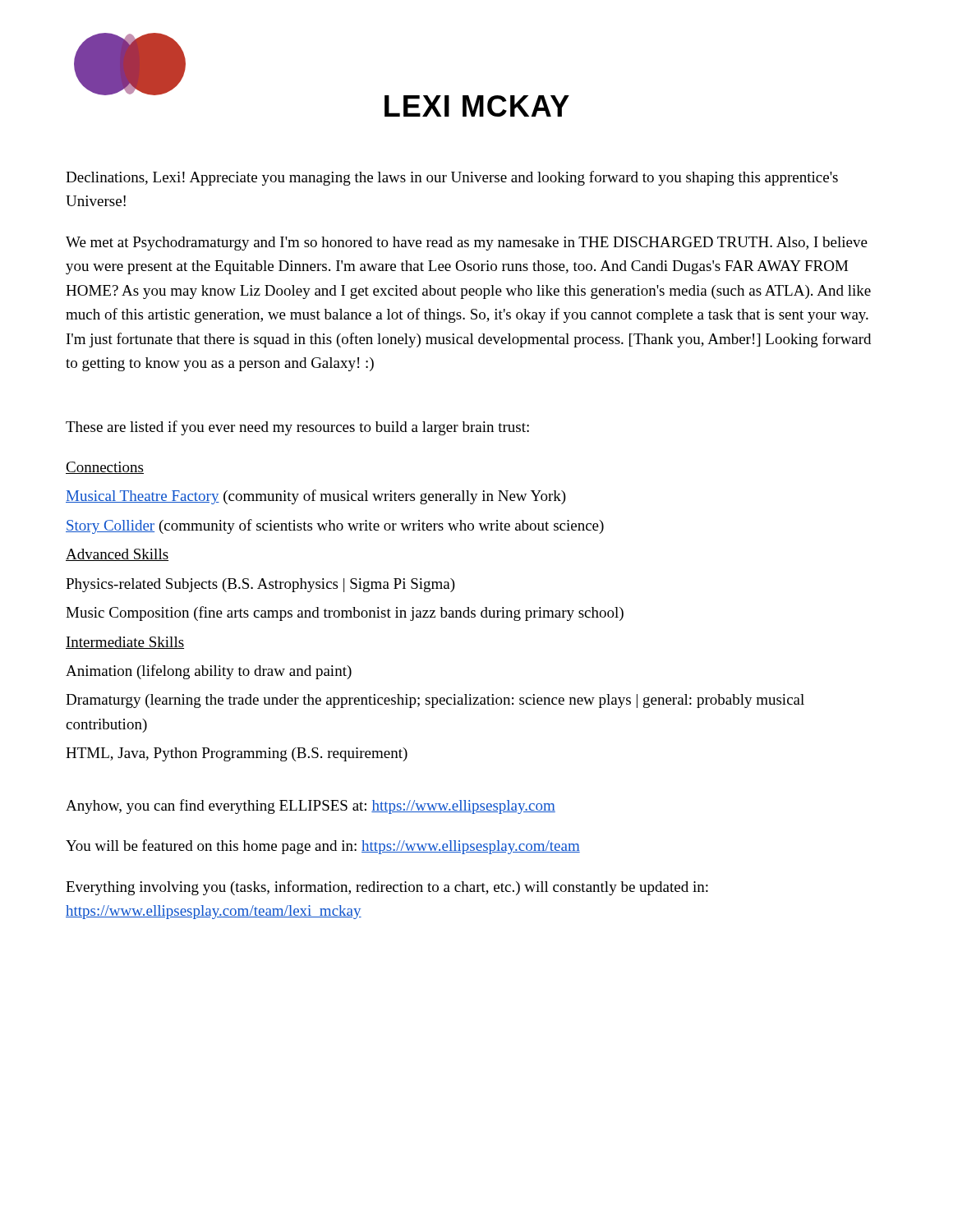Click on the text starting "We met at Psychodramaturgy and I'm"
953x1232 pixels.
coord(469,302)
